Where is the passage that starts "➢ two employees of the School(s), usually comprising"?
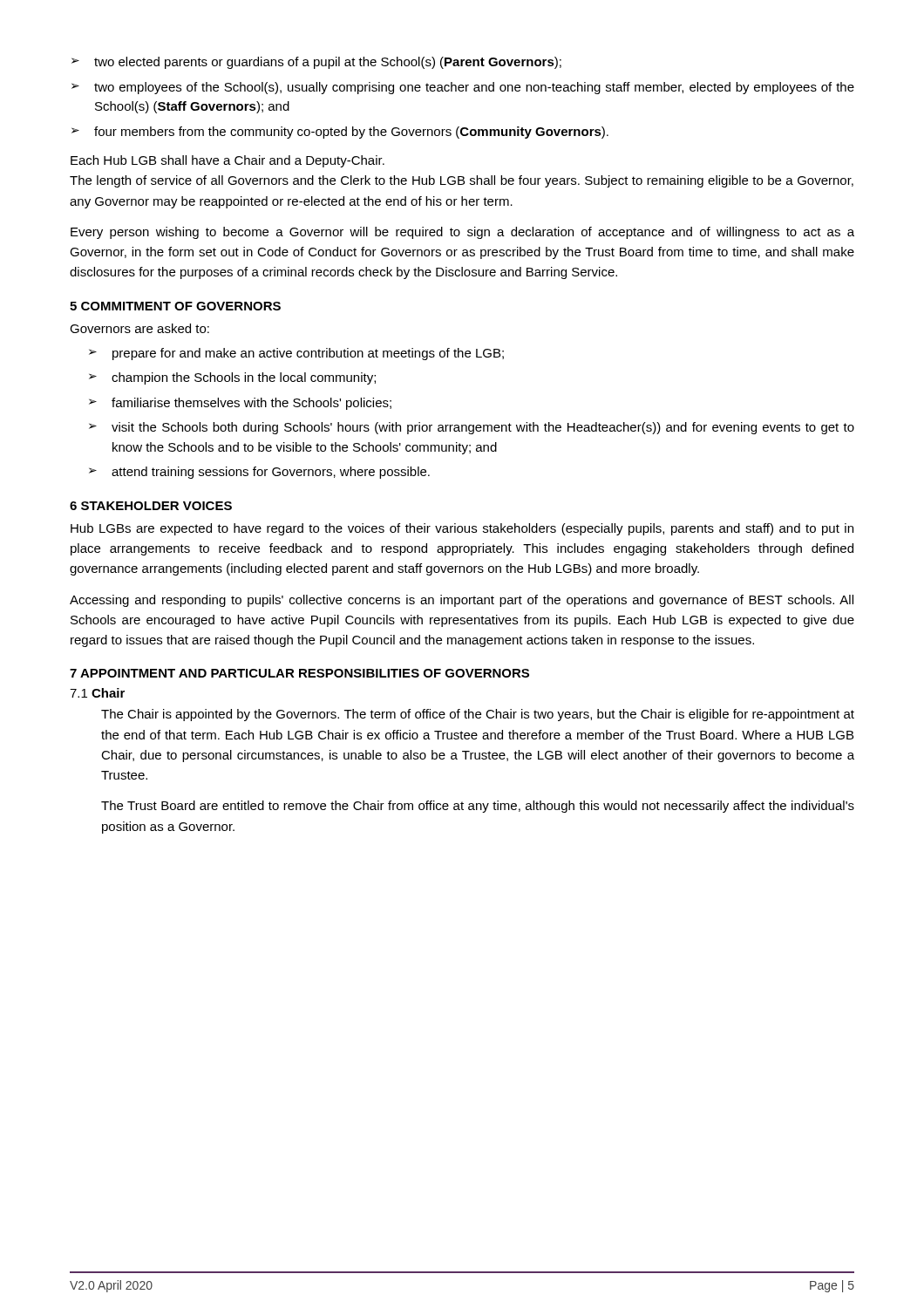Viewport: 924px width, 1308px height. pos(462,97)
